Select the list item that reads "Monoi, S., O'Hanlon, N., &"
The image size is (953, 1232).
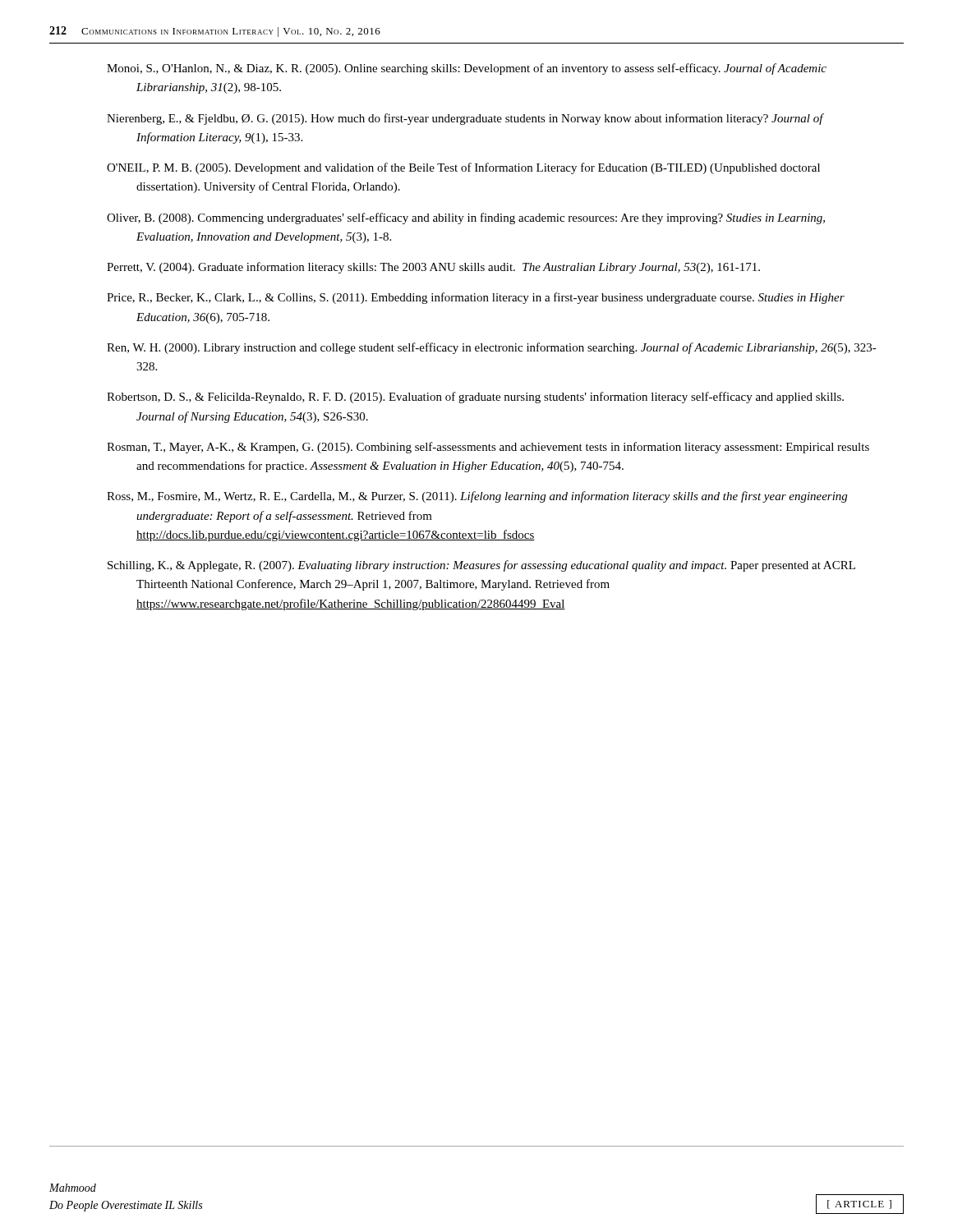coord(467,78)
